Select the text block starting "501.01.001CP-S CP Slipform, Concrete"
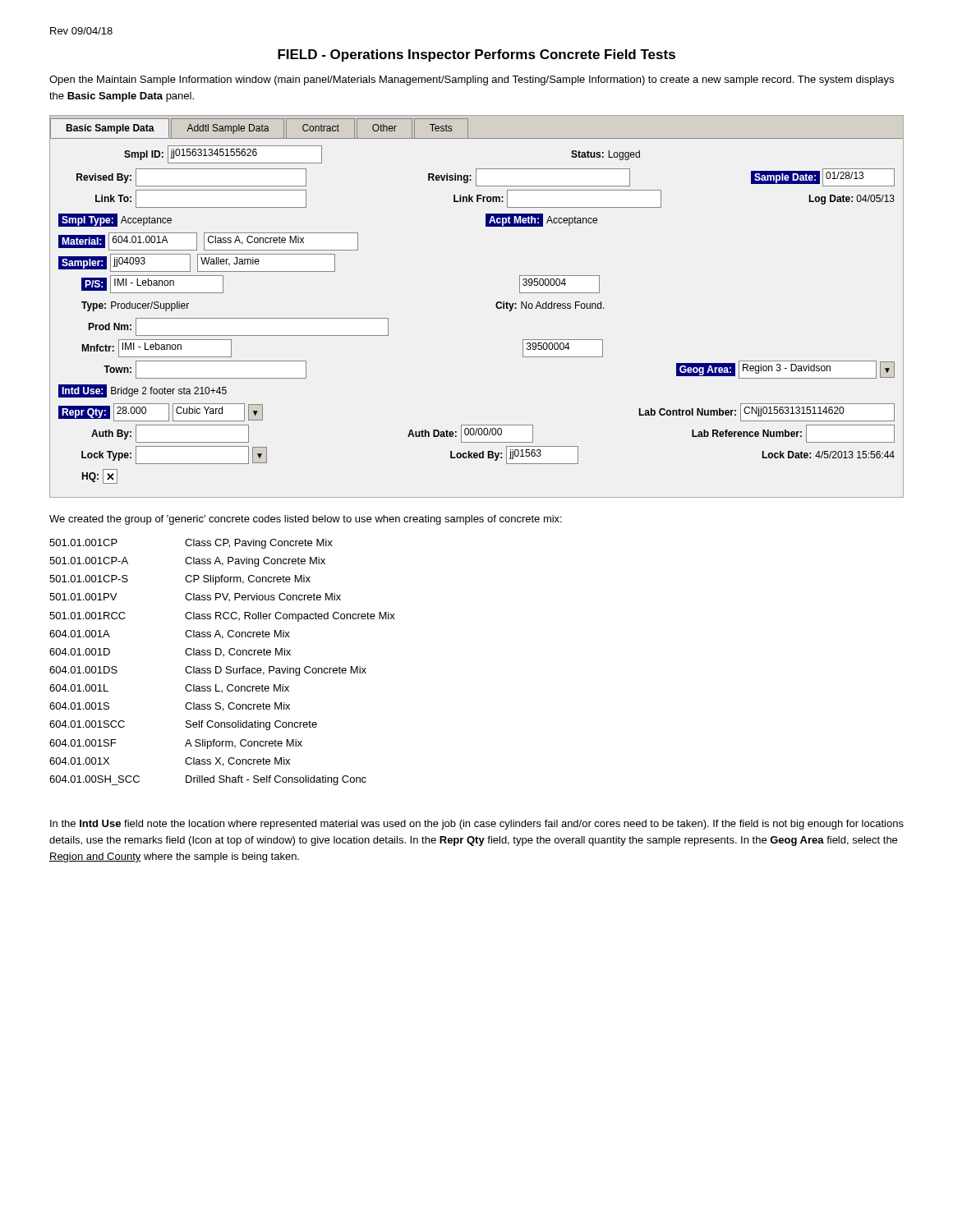This screenshot has width=953, height=1232. click(x=180, y=579)
